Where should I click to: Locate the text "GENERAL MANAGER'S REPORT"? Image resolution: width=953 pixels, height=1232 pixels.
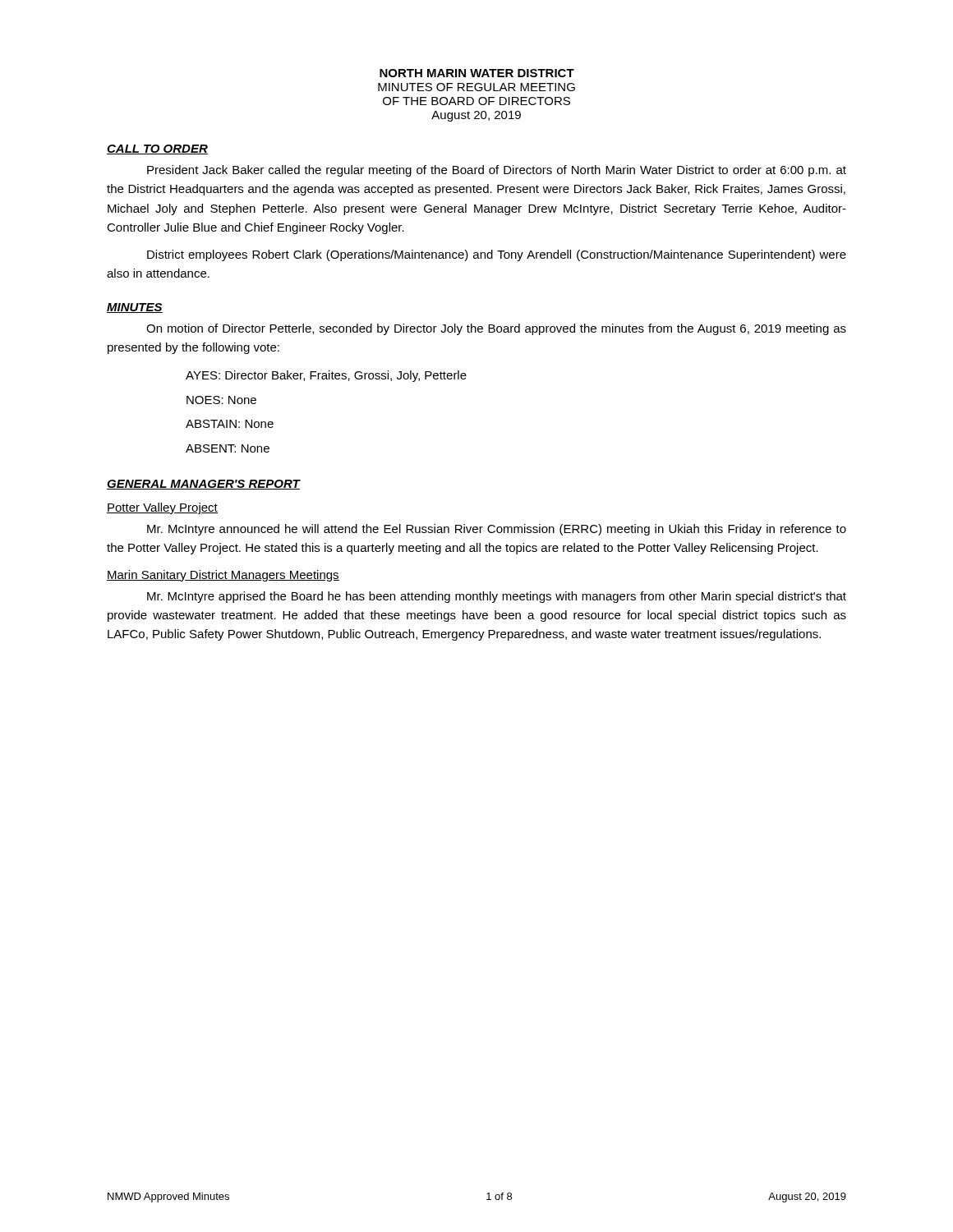click(x=203, y=483)
